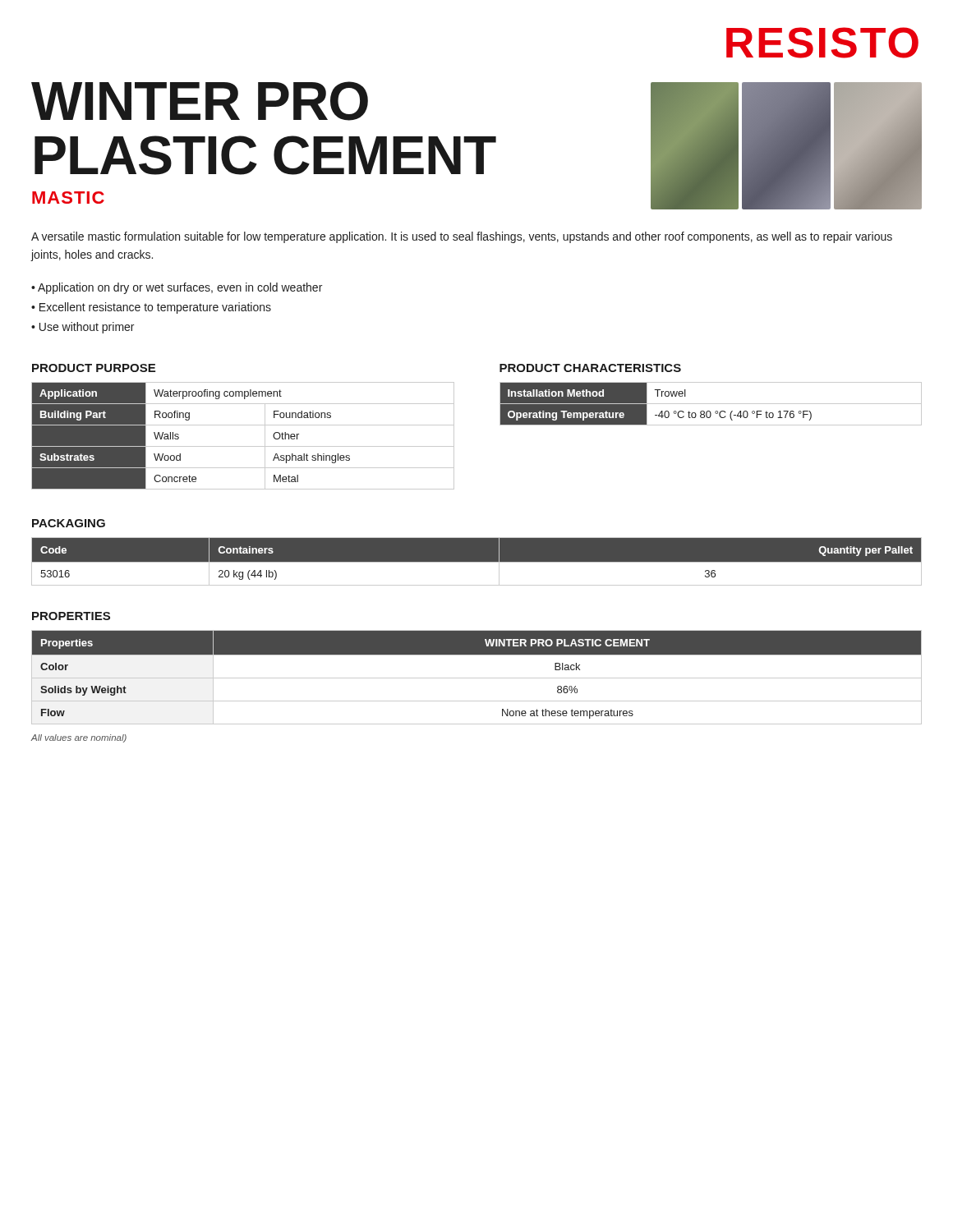Point to the text block starting "A versatile mastic formulation suitable for"

point(462,245)
